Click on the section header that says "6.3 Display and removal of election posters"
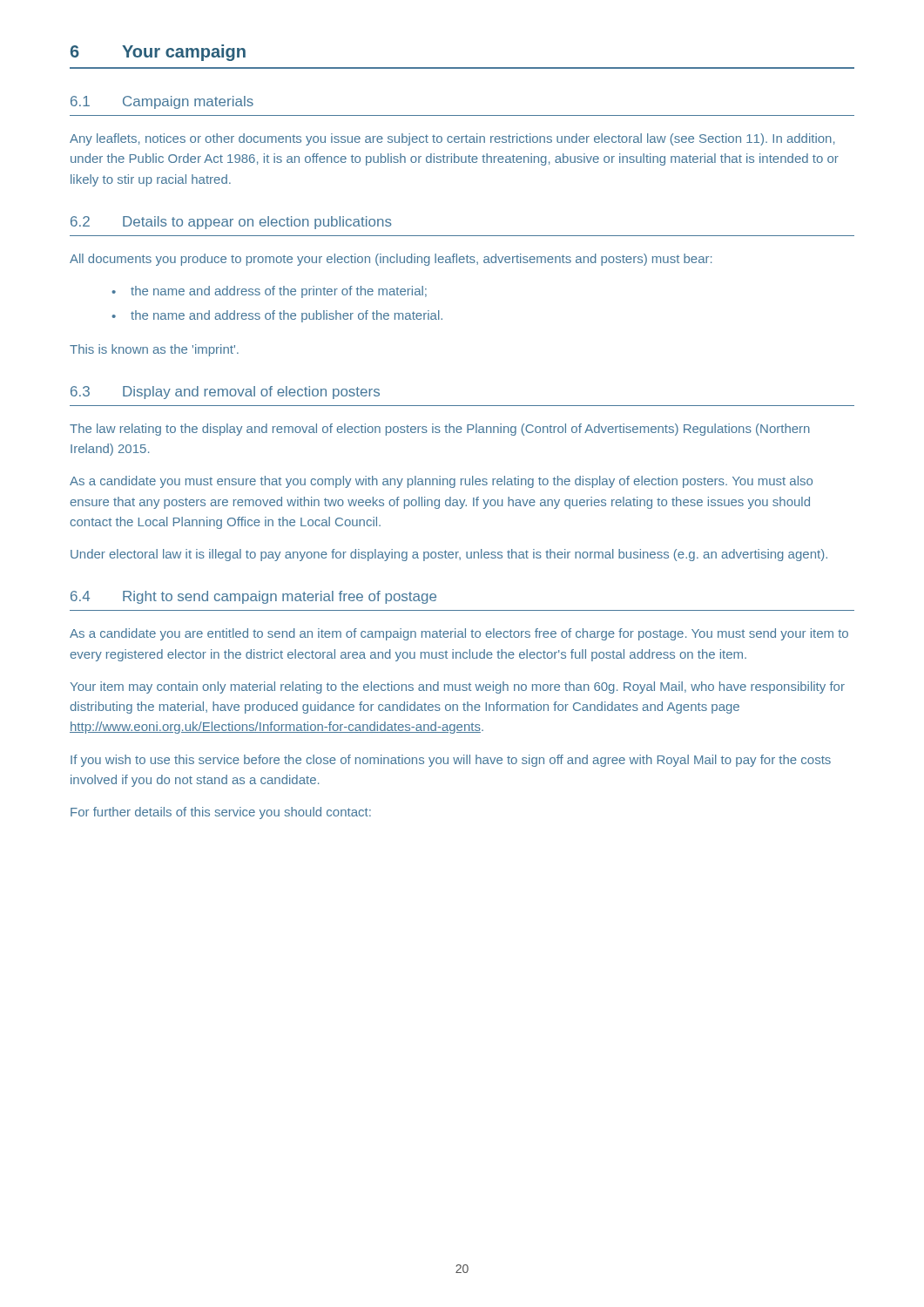This screenshot has height=1307, width=924. point(225,392)
